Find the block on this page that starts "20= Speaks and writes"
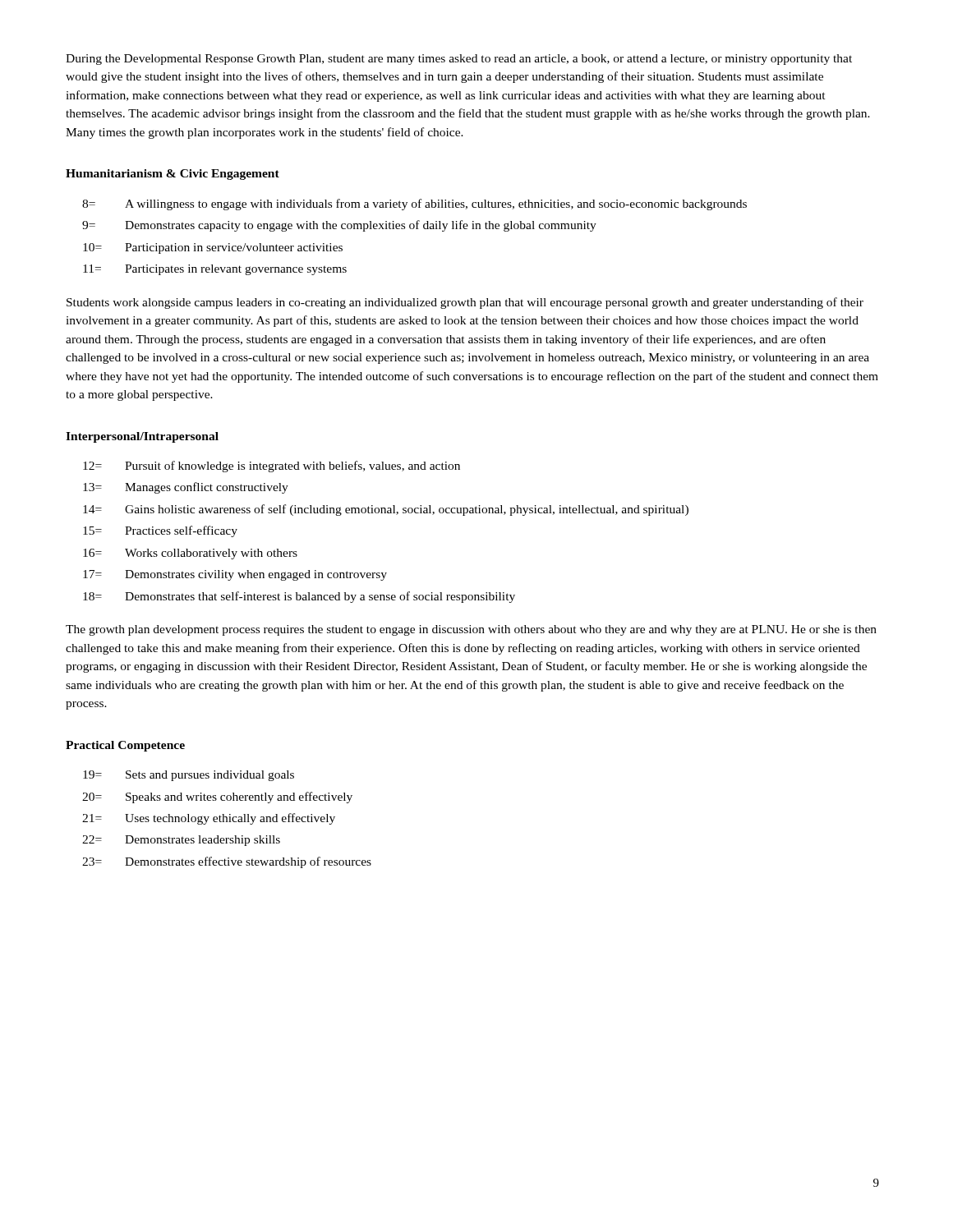The image size is (953, 1232). (217, 798)
